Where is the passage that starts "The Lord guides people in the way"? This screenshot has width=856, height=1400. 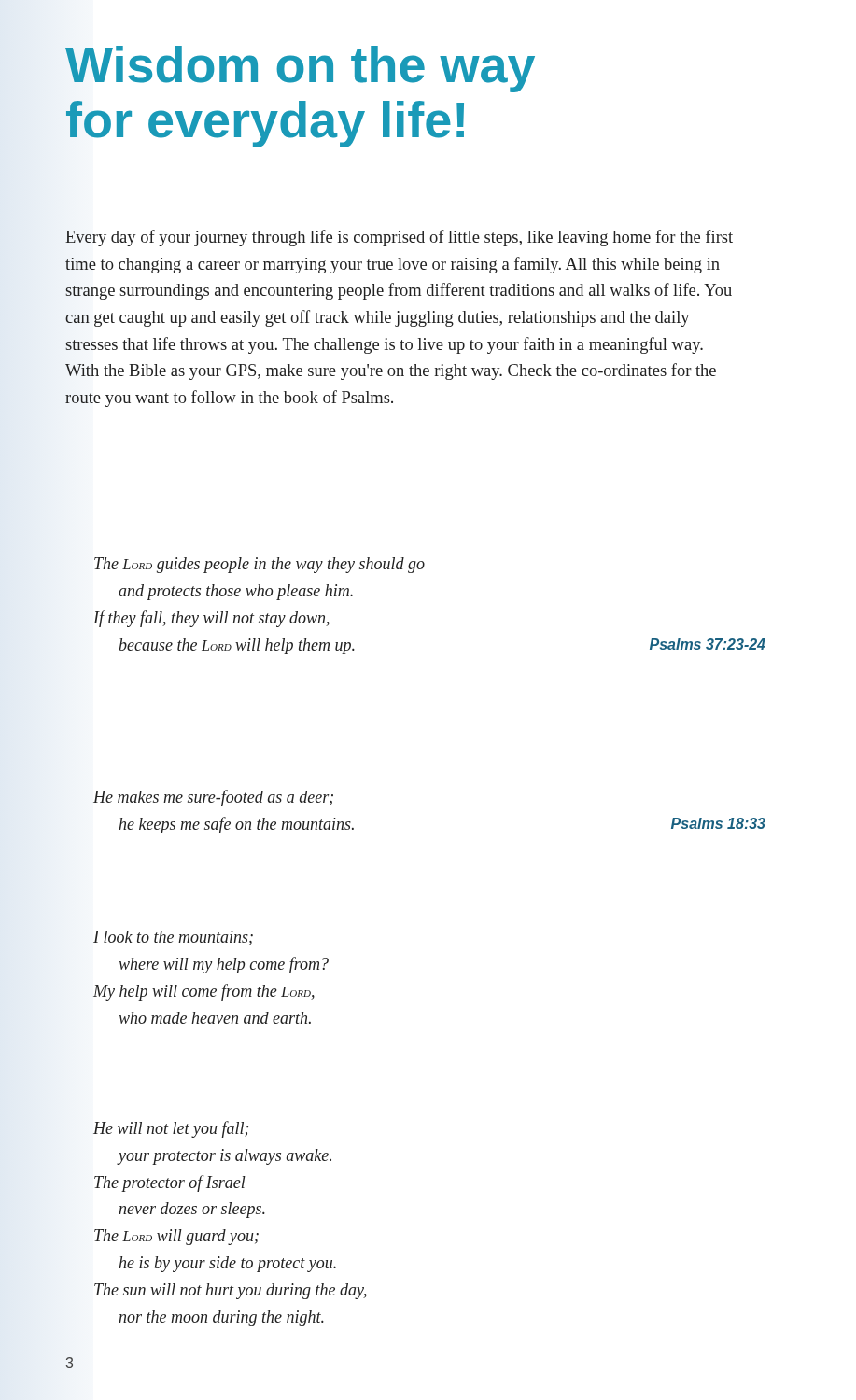(260, 565)
